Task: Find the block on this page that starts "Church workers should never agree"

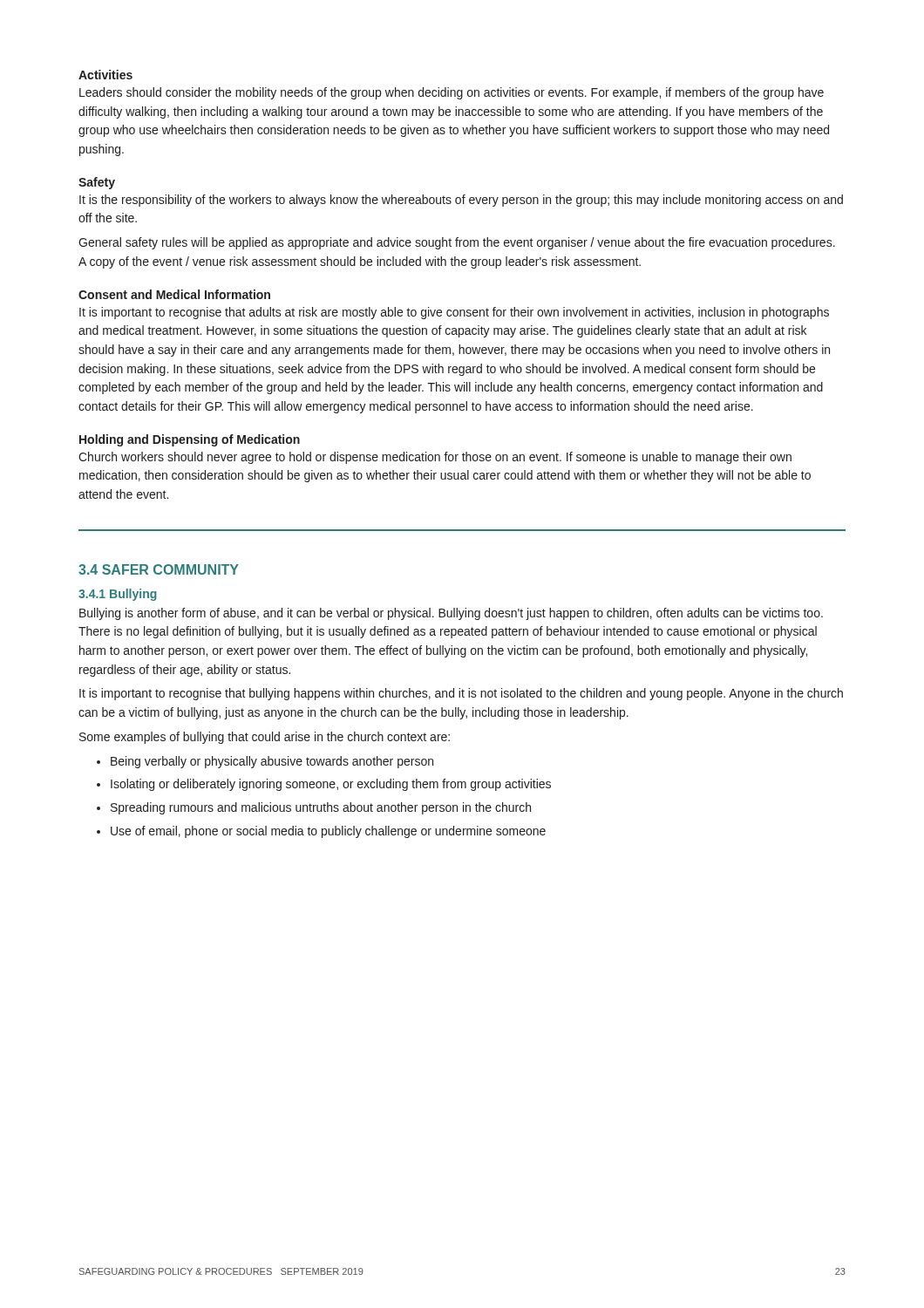Action: (x=462, y=476)
